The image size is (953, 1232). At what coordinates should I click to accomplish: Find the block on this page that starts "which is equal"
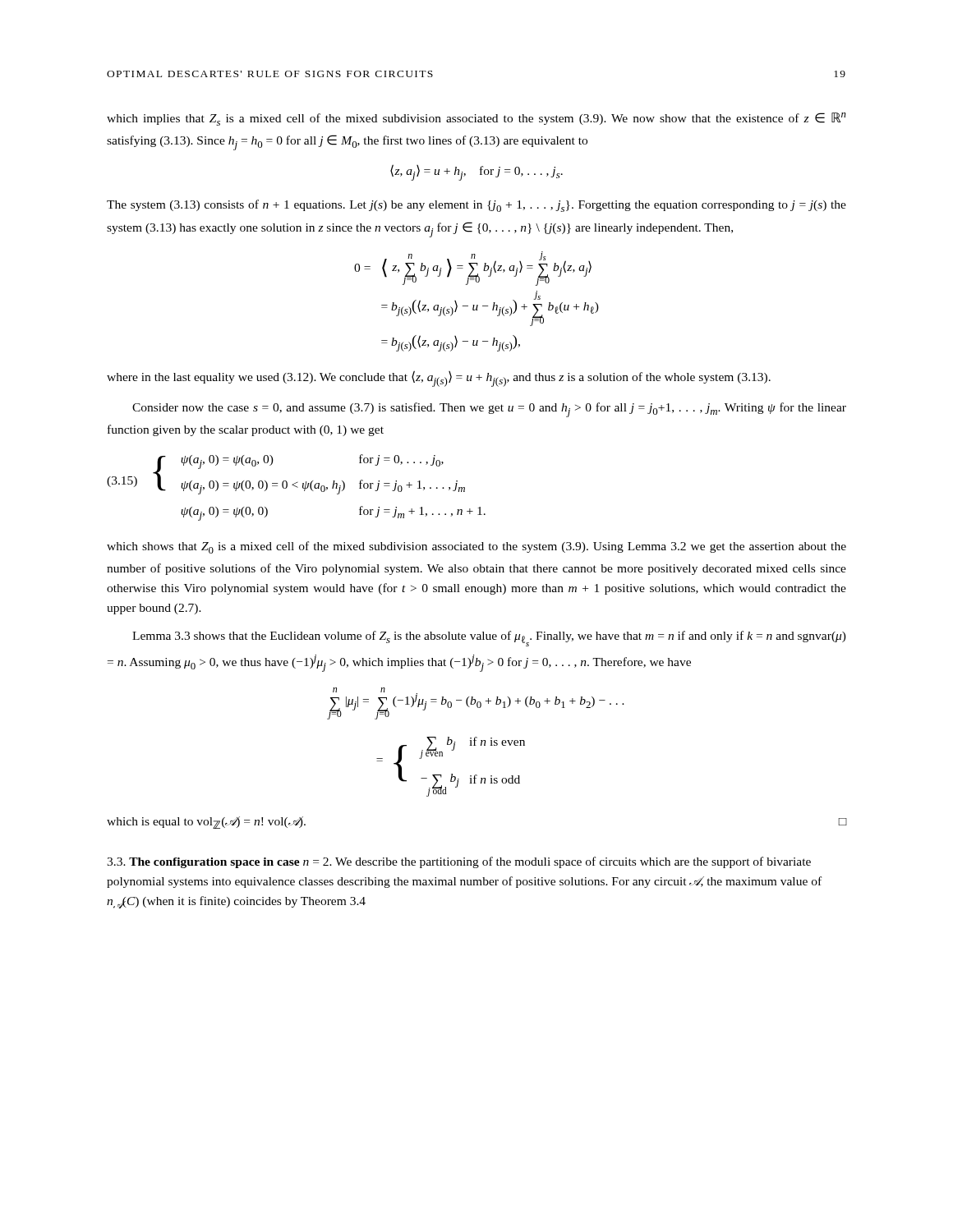(x=203, y=823)
